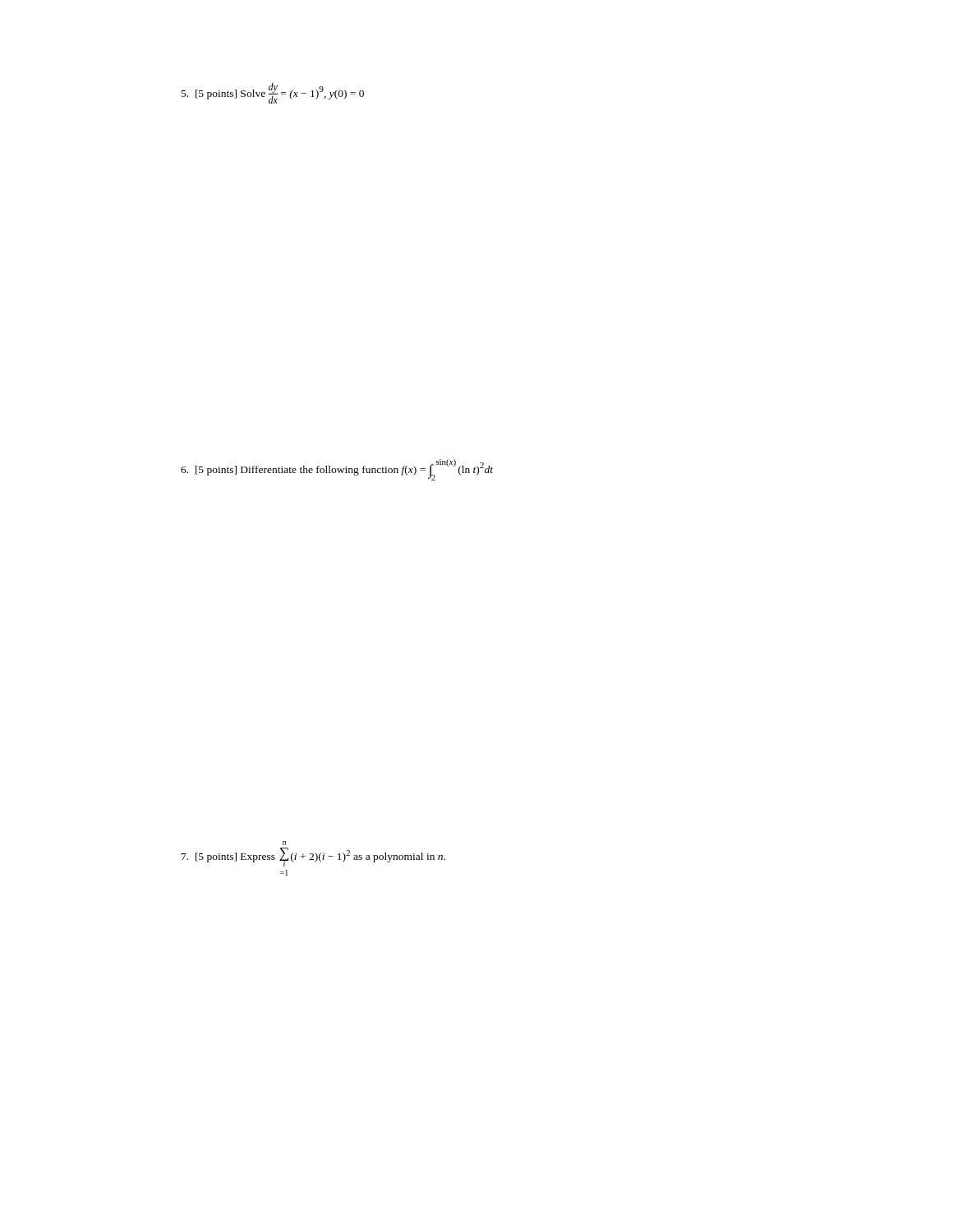
Task: Locate the text block starting "6. [5 points]"
Action: coord(337,469)
